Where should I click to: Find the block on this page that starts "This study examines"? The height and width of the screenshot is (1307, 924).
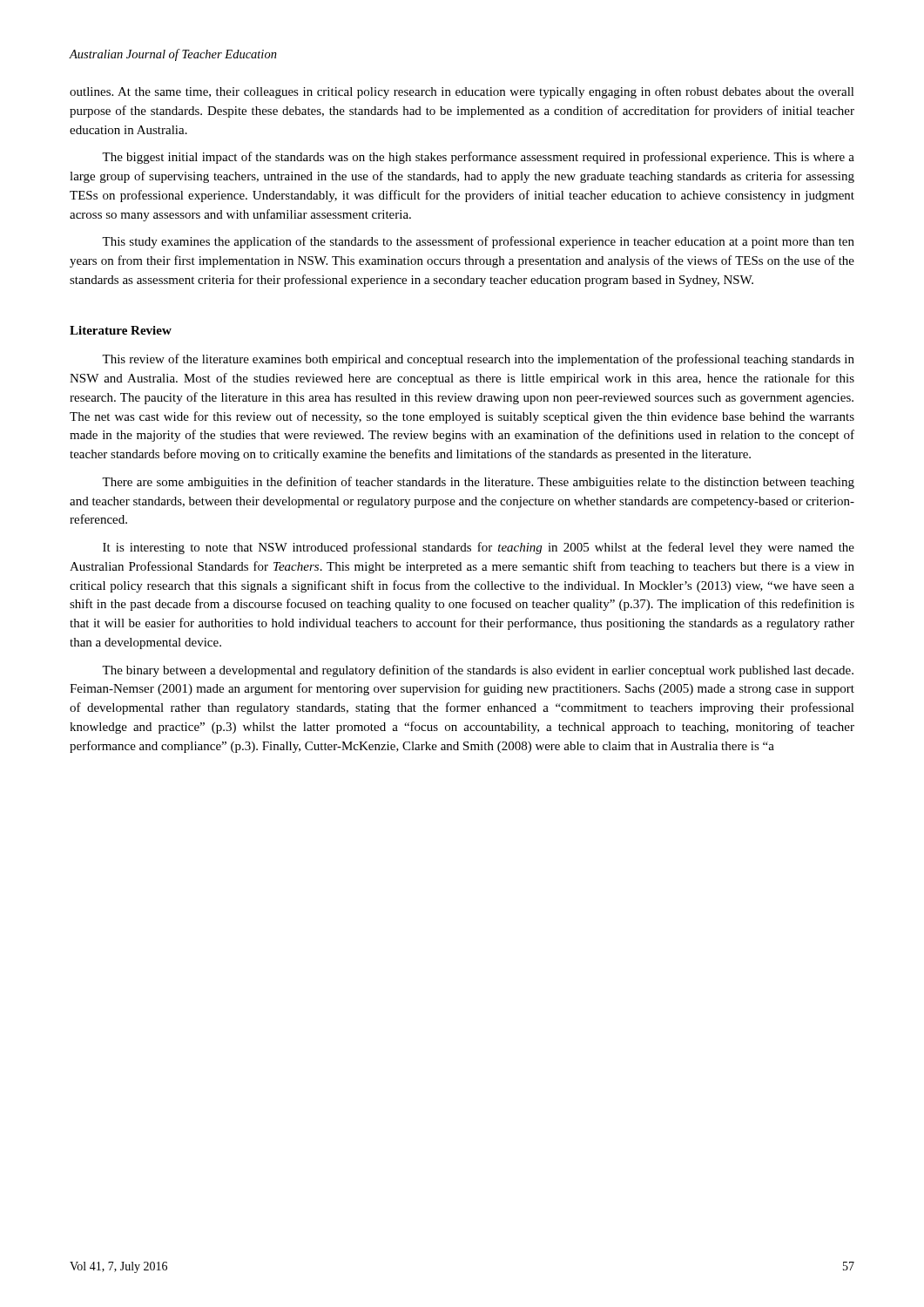[462, 261]
